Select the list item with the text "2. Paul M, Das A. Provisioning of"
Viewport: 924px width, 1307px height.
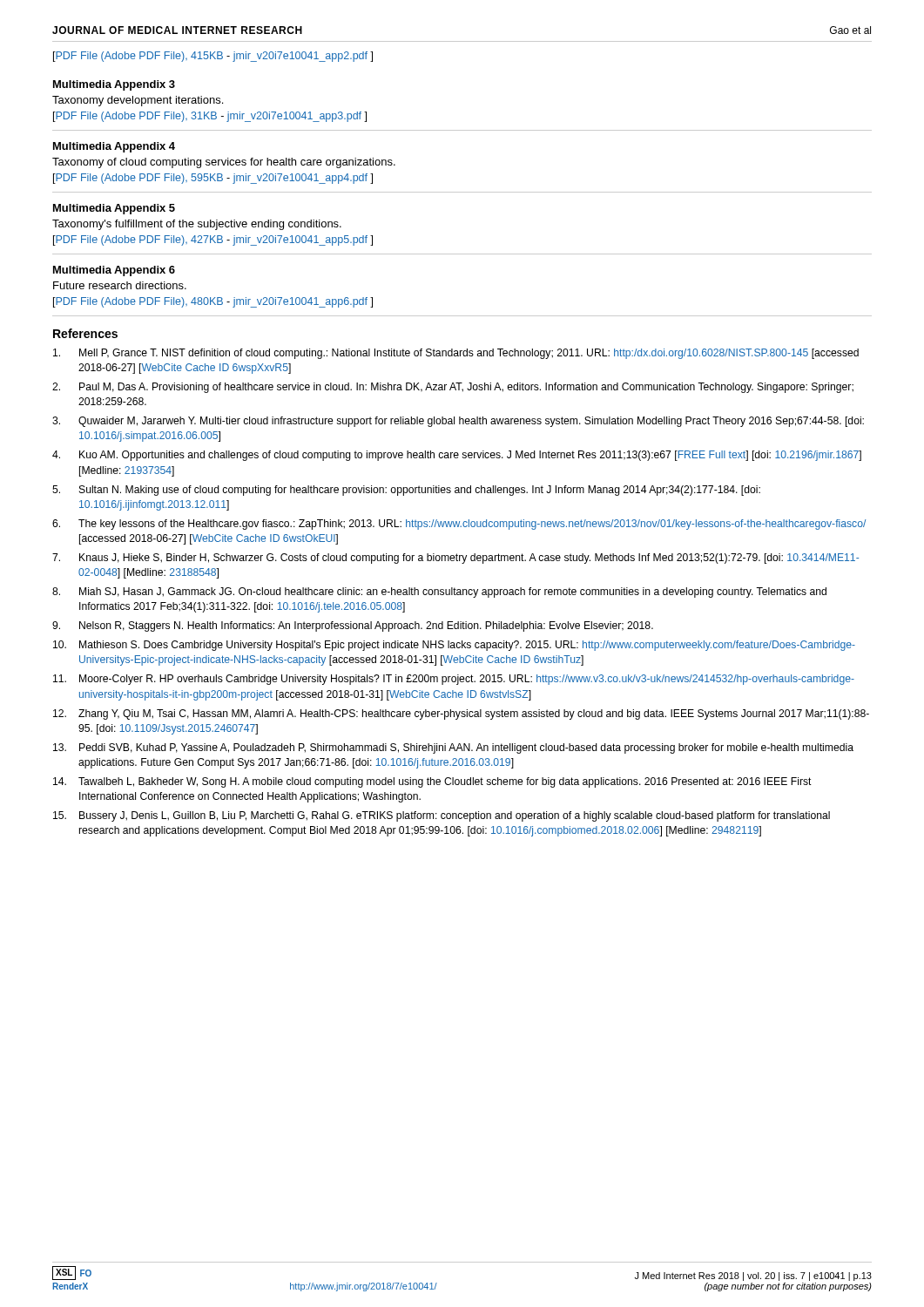462,395
